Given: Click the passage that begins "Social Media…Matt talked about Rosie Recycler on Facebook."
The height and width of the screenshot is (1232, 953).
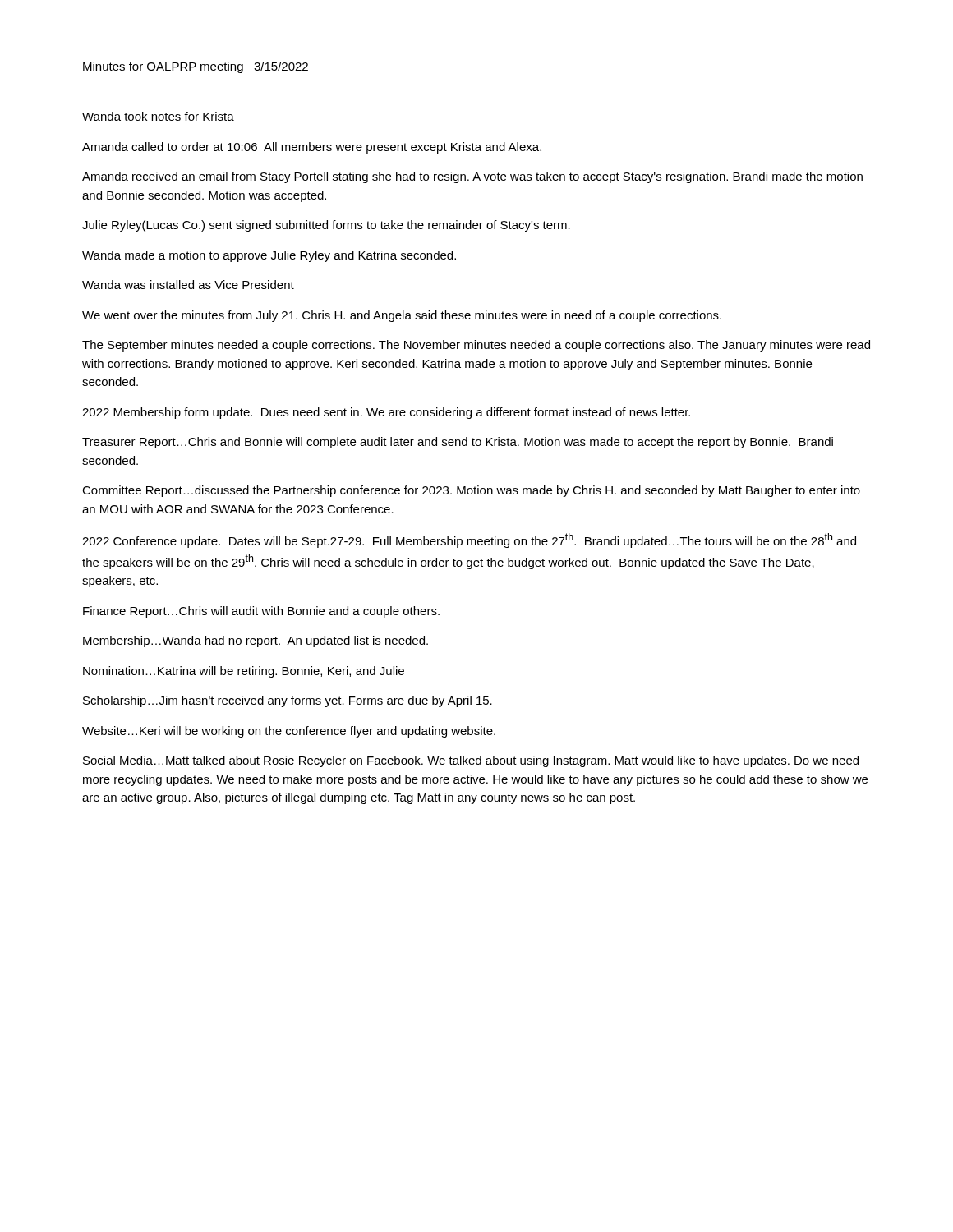Looking at the screenshot, I should tap(475, 779).
